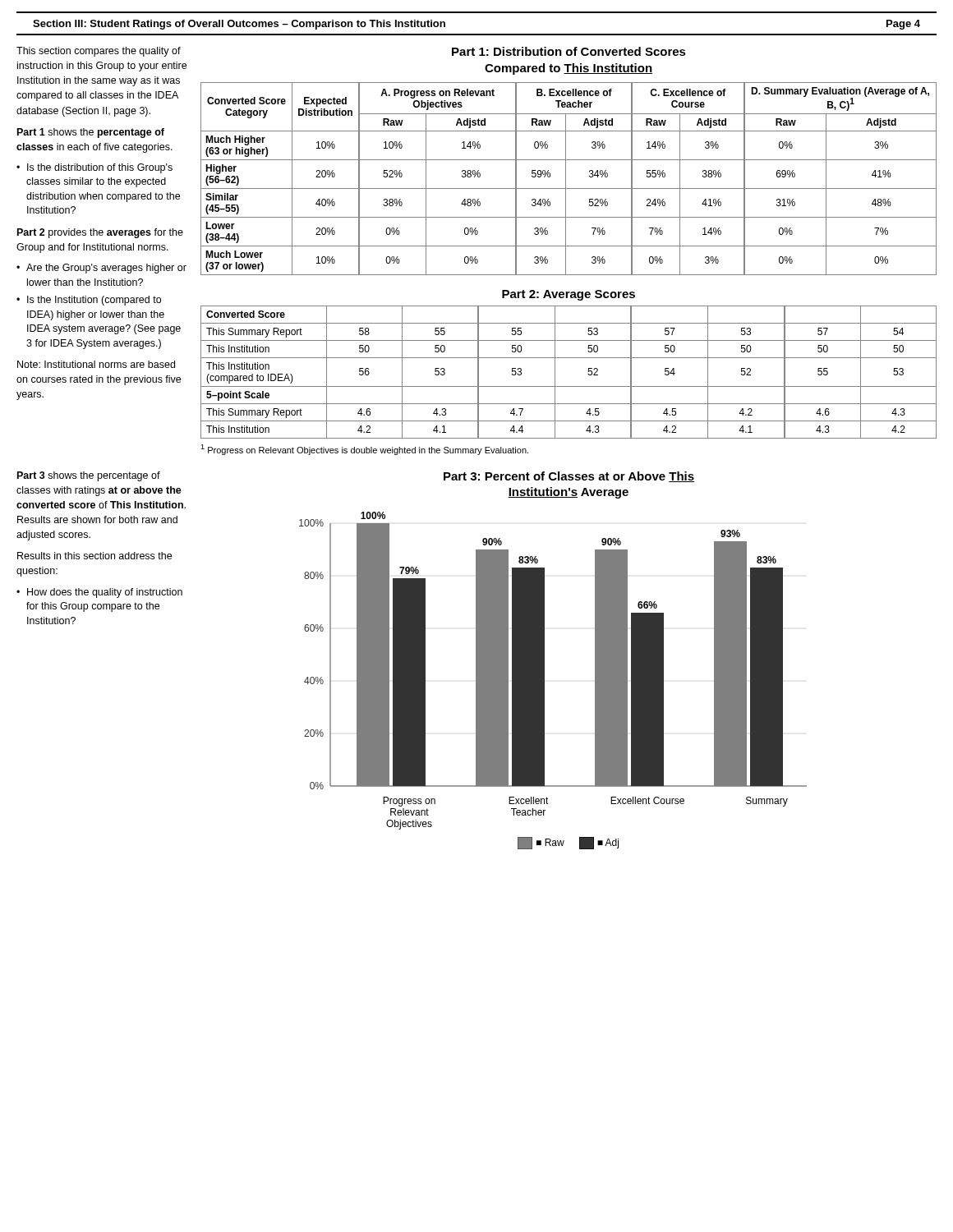Select the table that reads "This Institution"

tap(569, 372)
